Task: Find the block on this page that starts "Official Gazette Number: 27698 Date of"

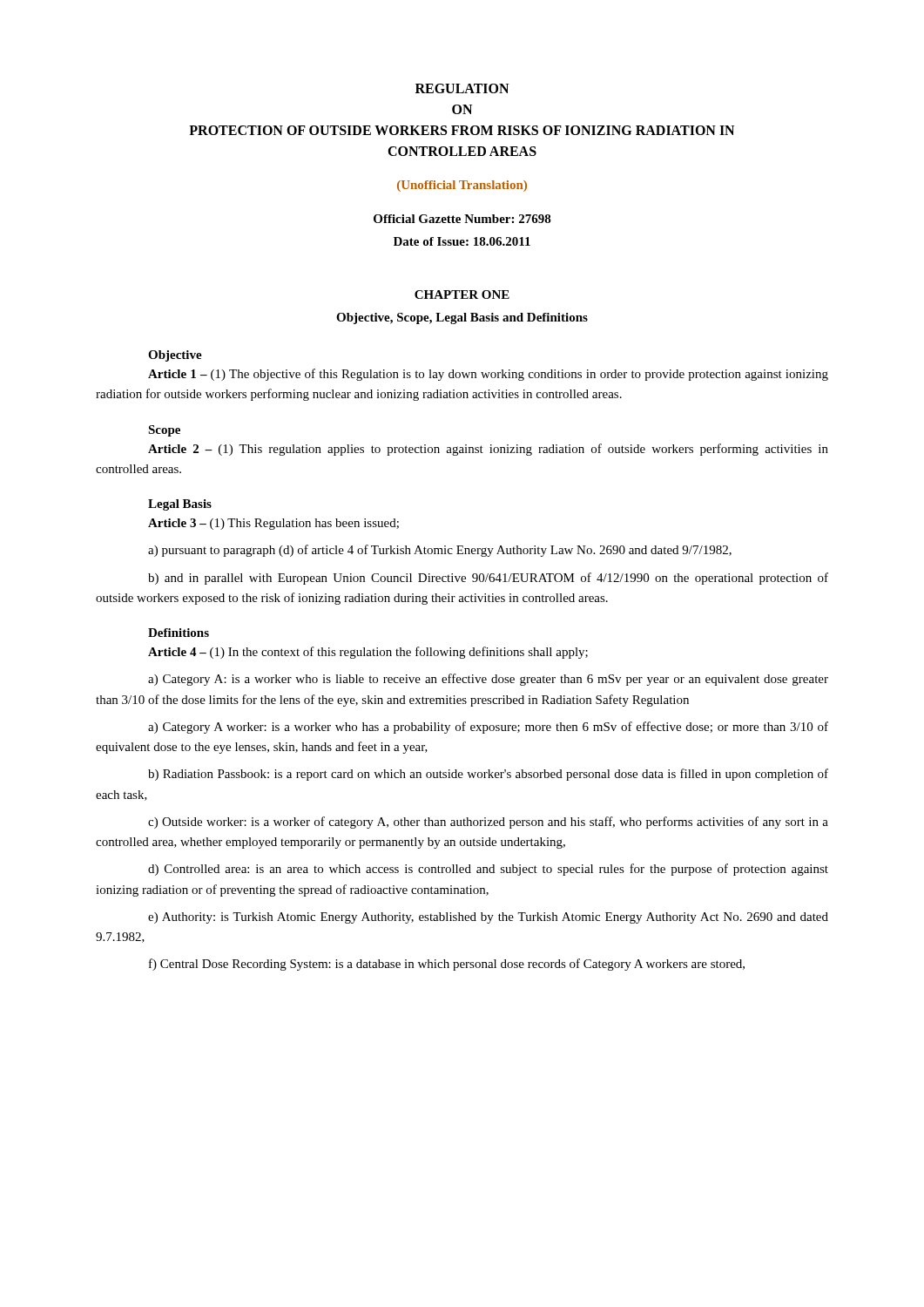Action: tap(462, 230)
